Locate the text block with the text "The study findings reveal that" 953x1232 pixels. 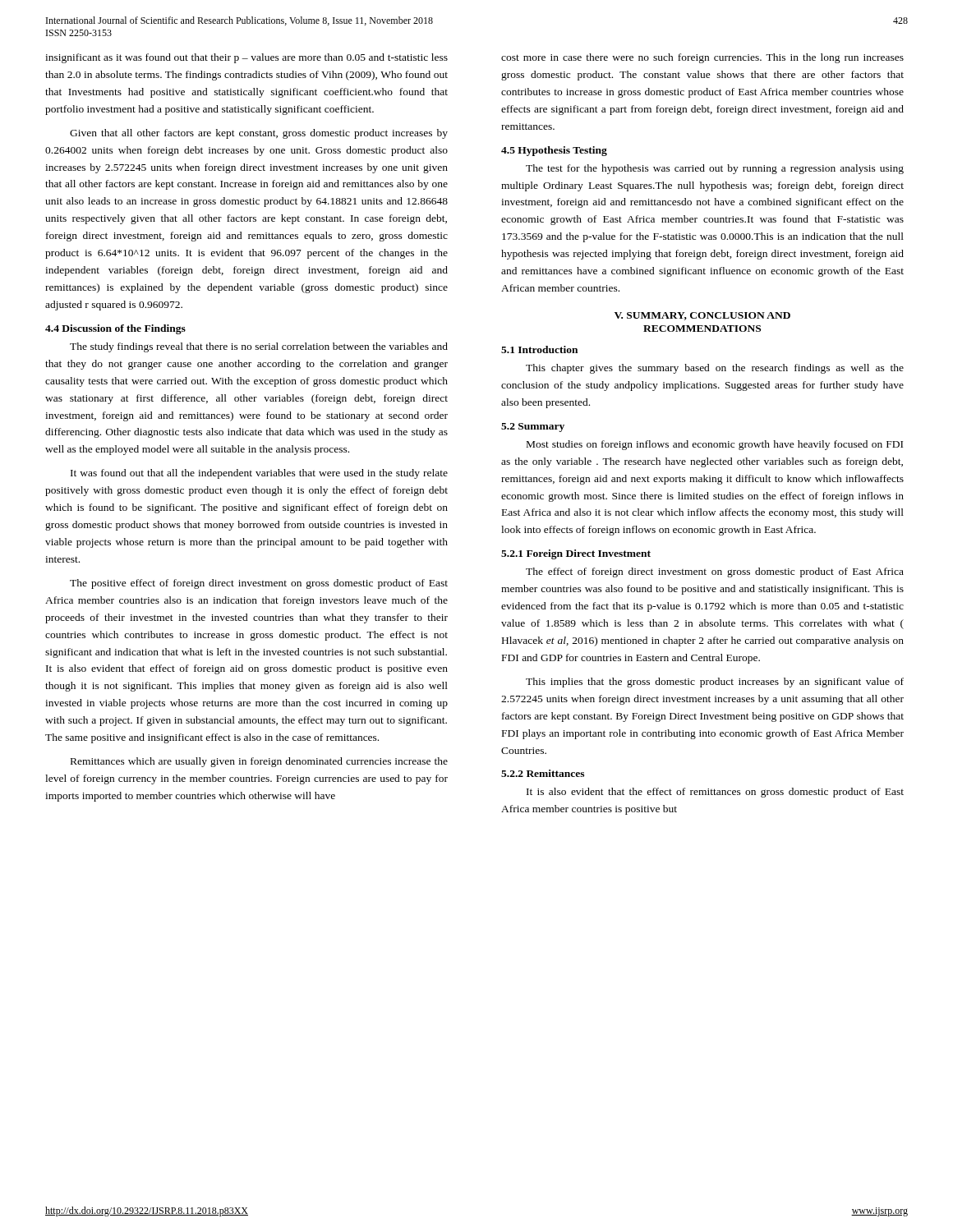(x=246, y=572)
